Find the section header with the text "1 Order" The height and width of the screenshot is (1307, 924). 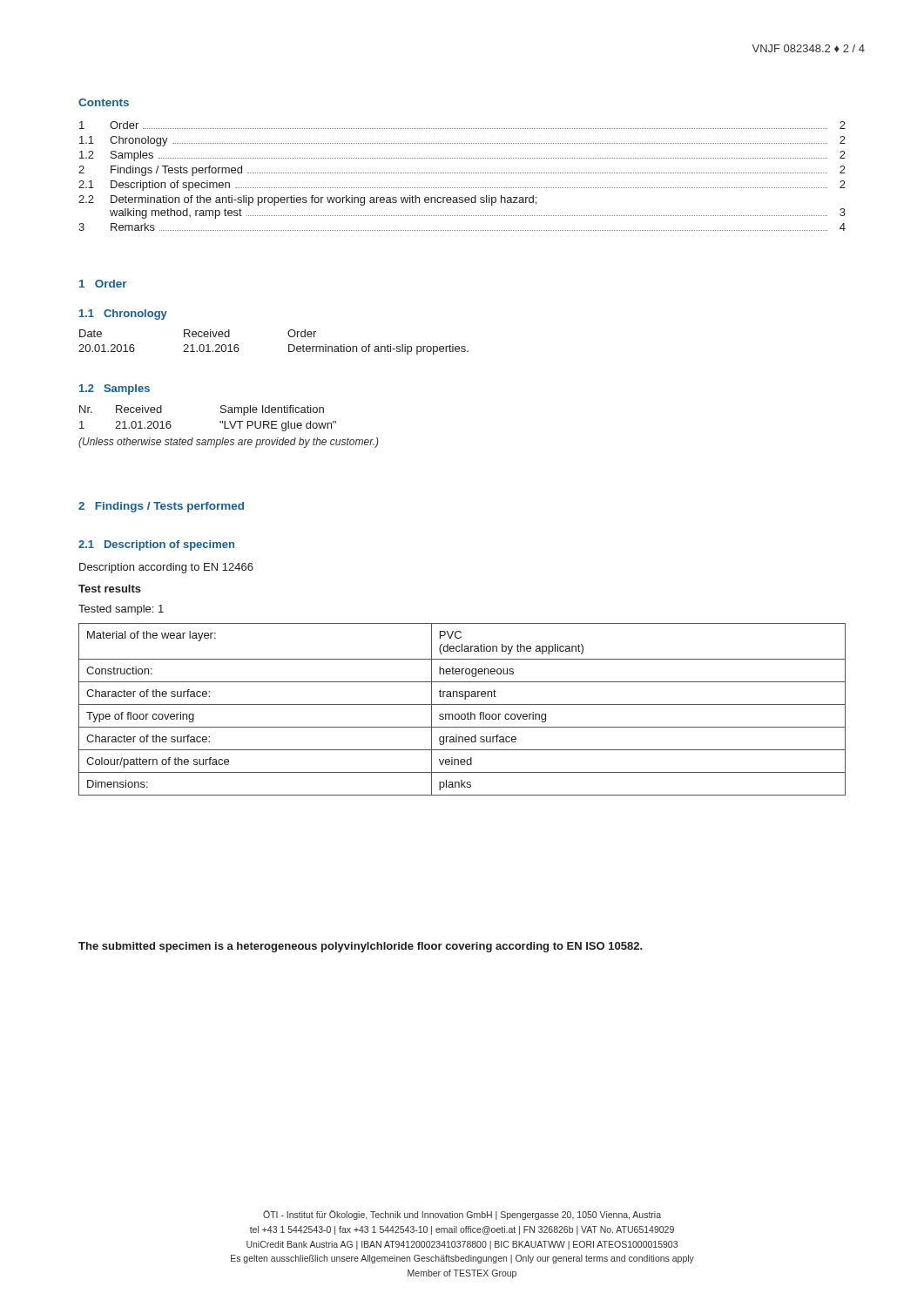[103, 284]
